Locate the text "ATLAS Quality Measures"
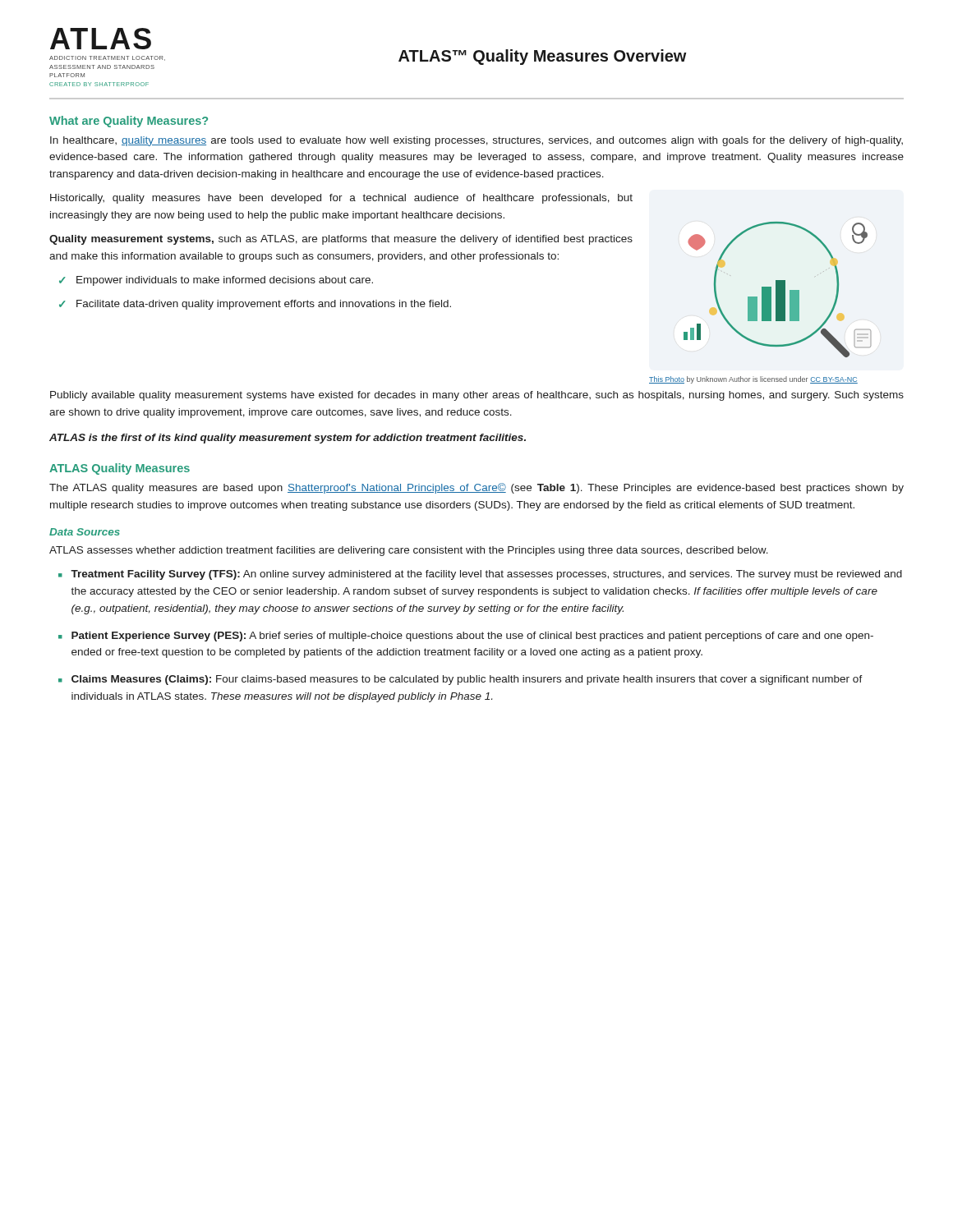 click(120, 468)
